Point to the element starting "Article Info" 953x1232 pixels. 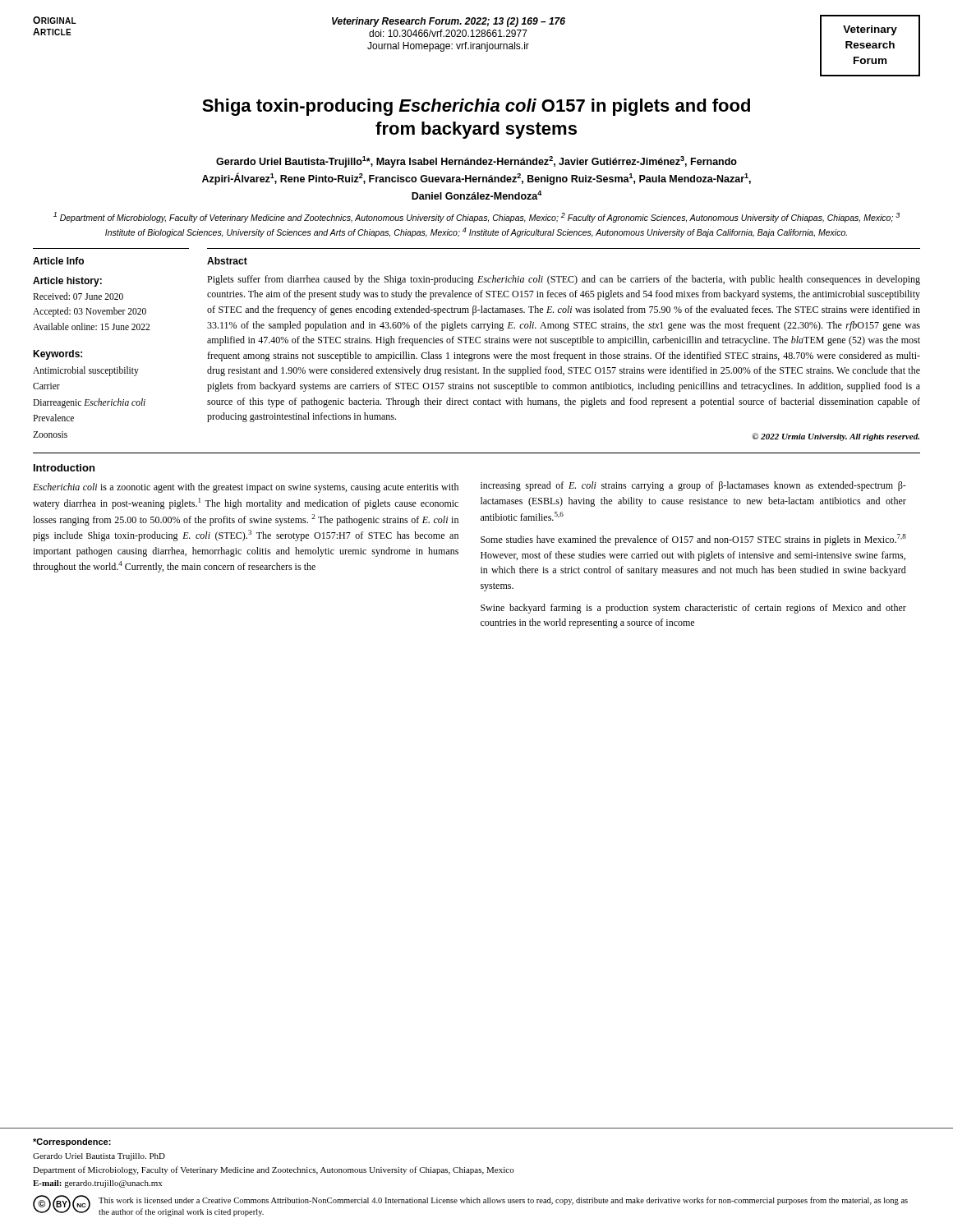tap(59, 261)
